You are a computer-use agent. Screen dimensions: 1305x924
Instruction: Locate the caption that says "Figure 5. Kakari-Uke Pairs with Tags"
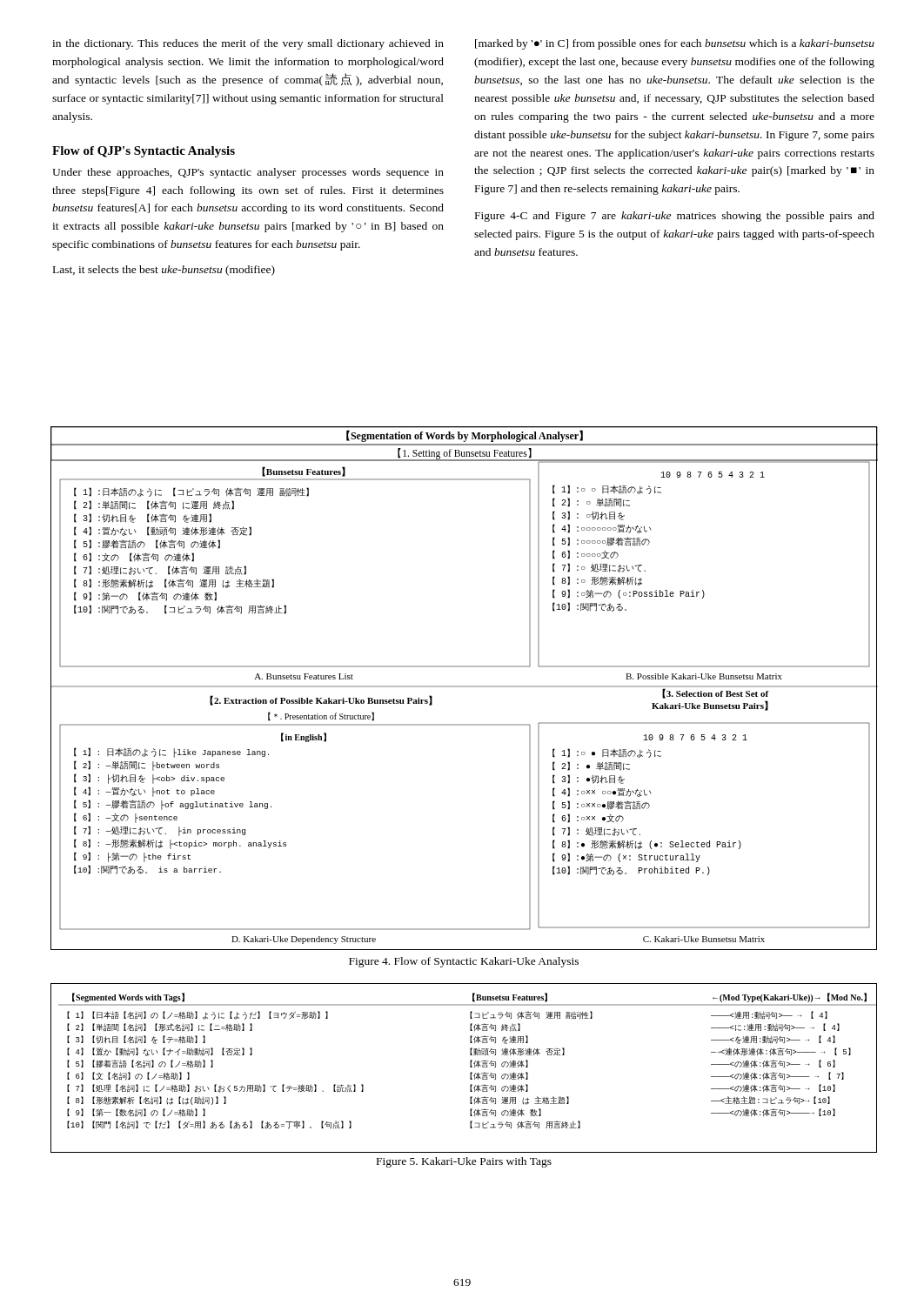(464, 1161)
